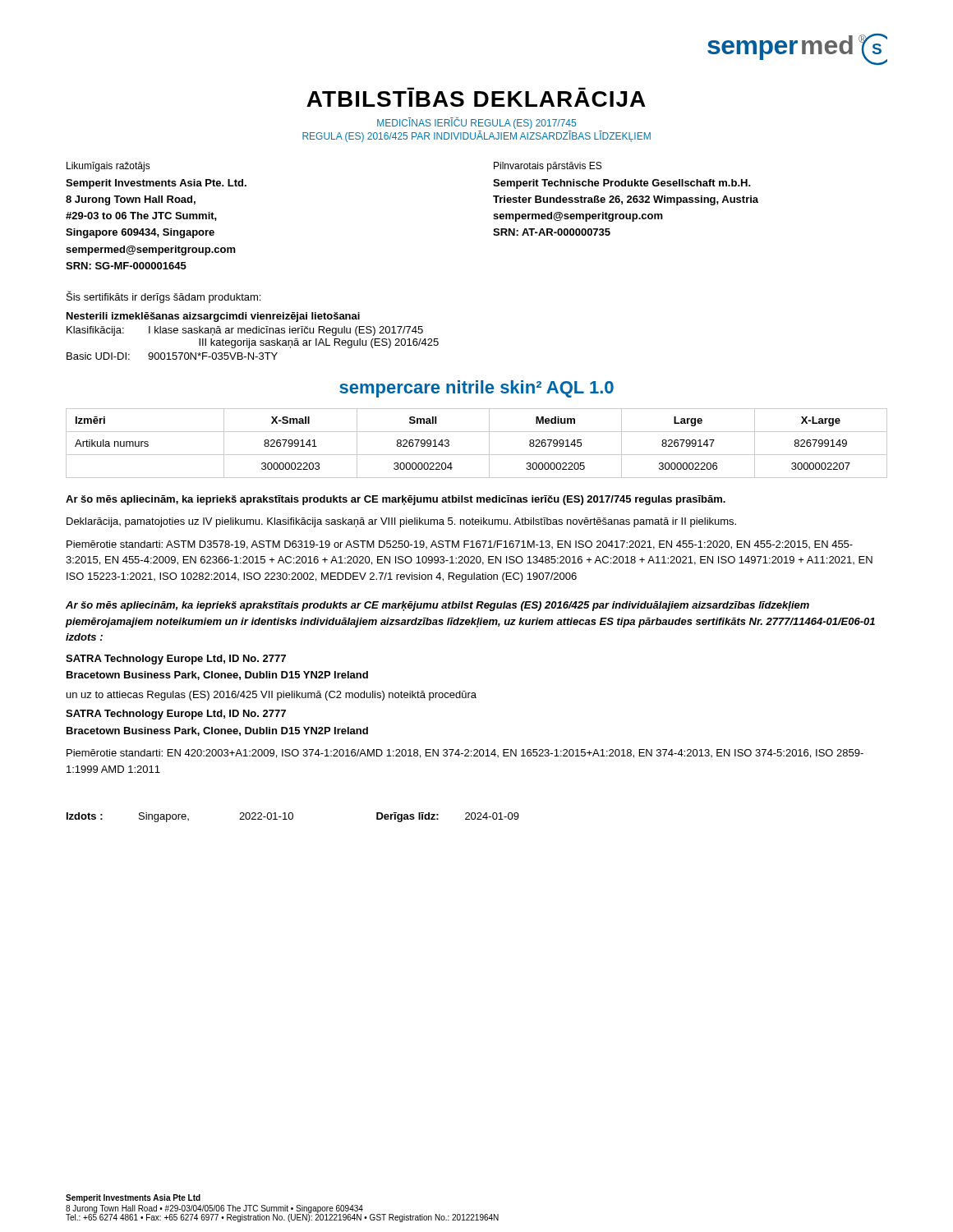Select the text starting "Pilnvarotais pārstāvis ES"
953x1232 pixels.
[547, 166]
